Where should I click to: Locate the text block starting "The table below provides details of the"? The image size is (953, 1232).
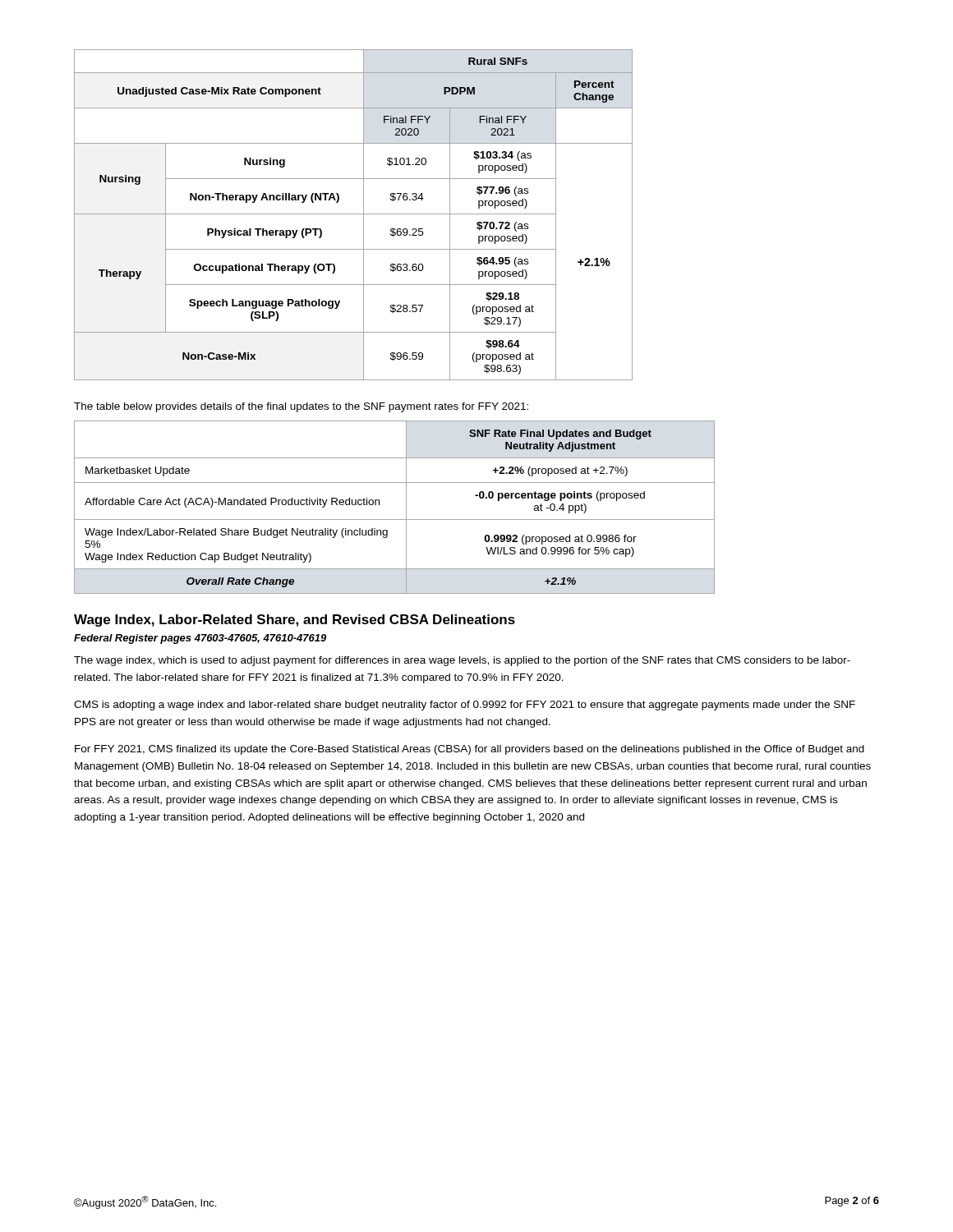click(302, 406)
